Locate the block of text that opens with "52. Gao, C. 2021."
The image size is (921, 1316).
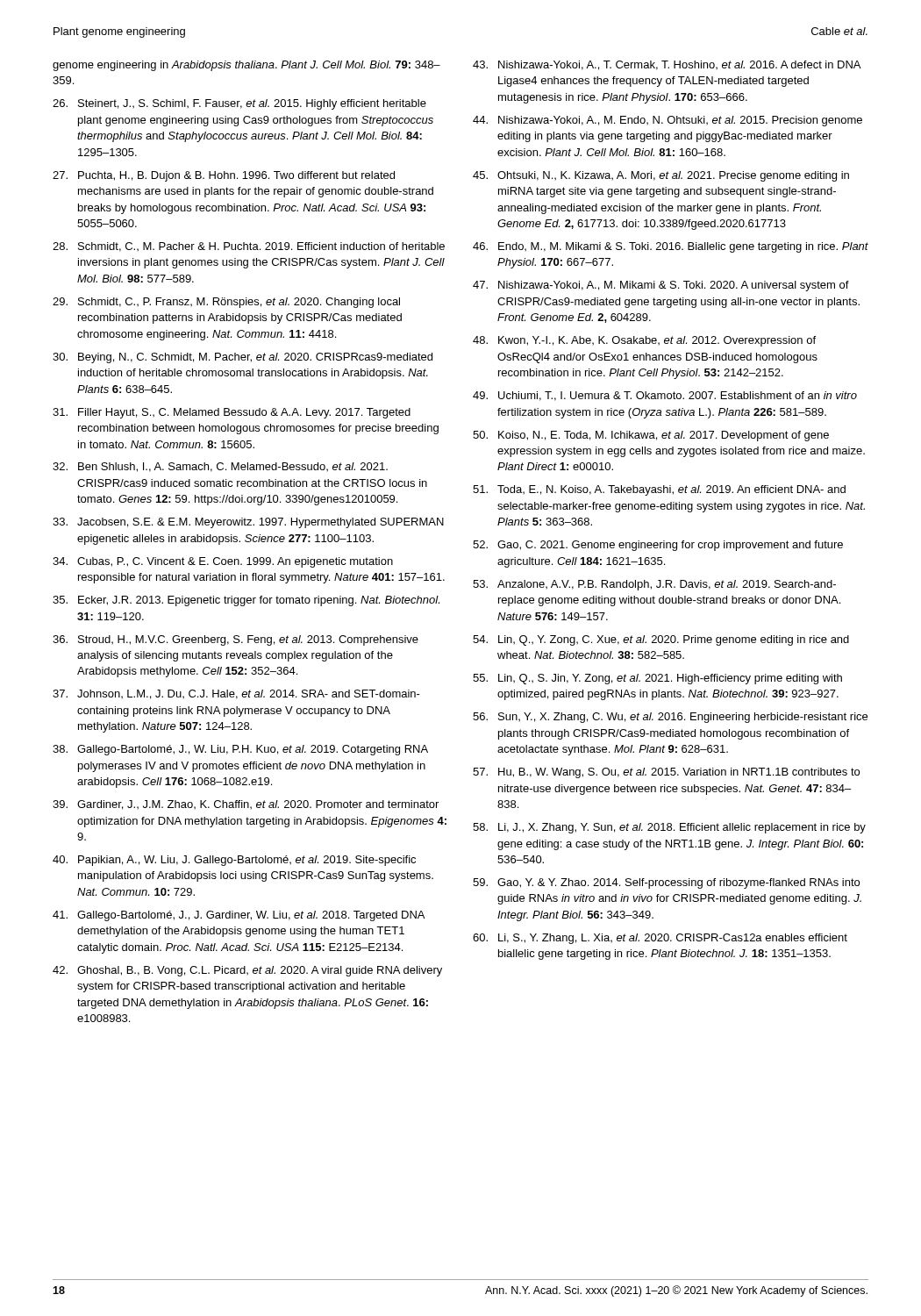671,553
